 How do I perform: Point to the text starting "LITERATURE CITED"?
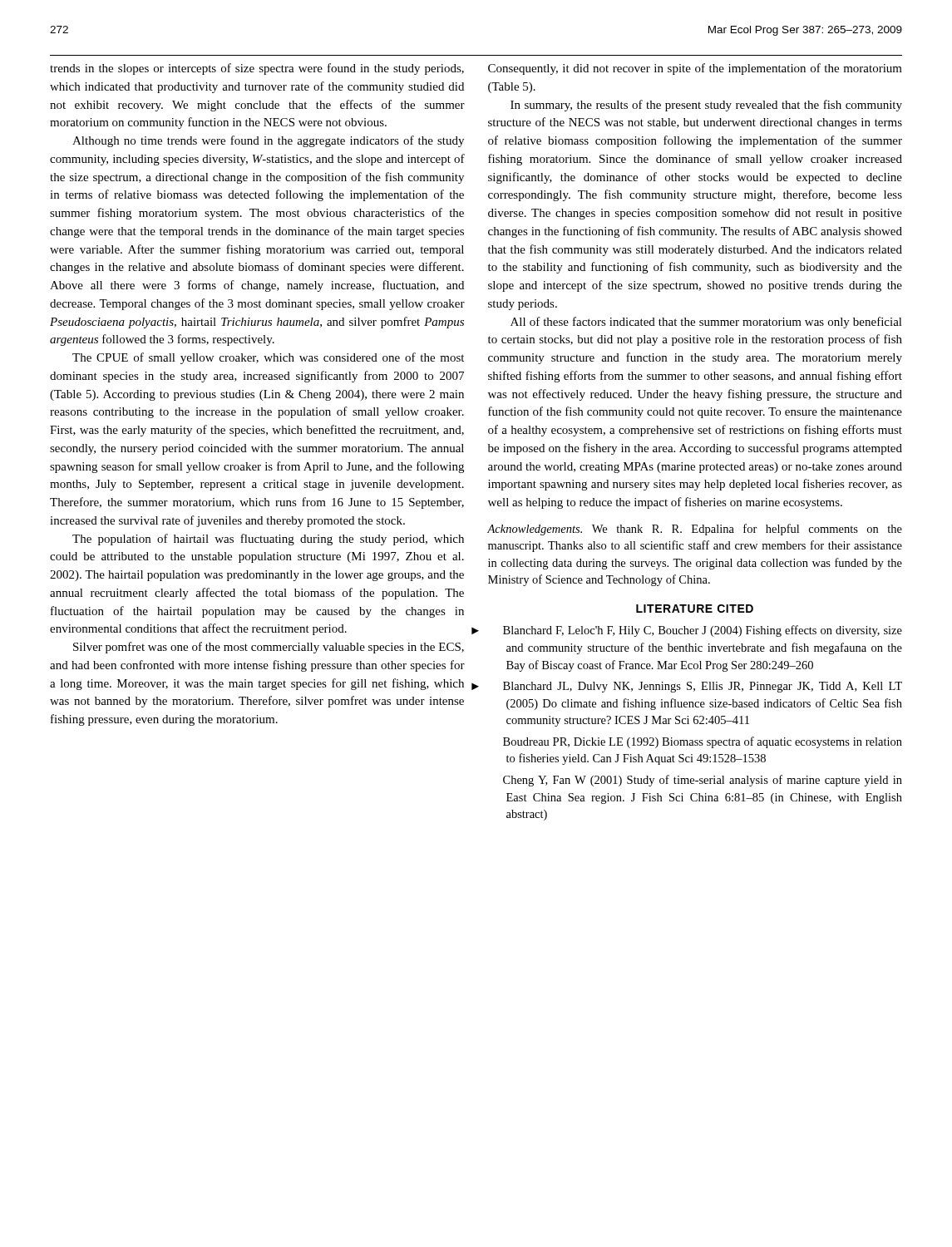point(695,609)
